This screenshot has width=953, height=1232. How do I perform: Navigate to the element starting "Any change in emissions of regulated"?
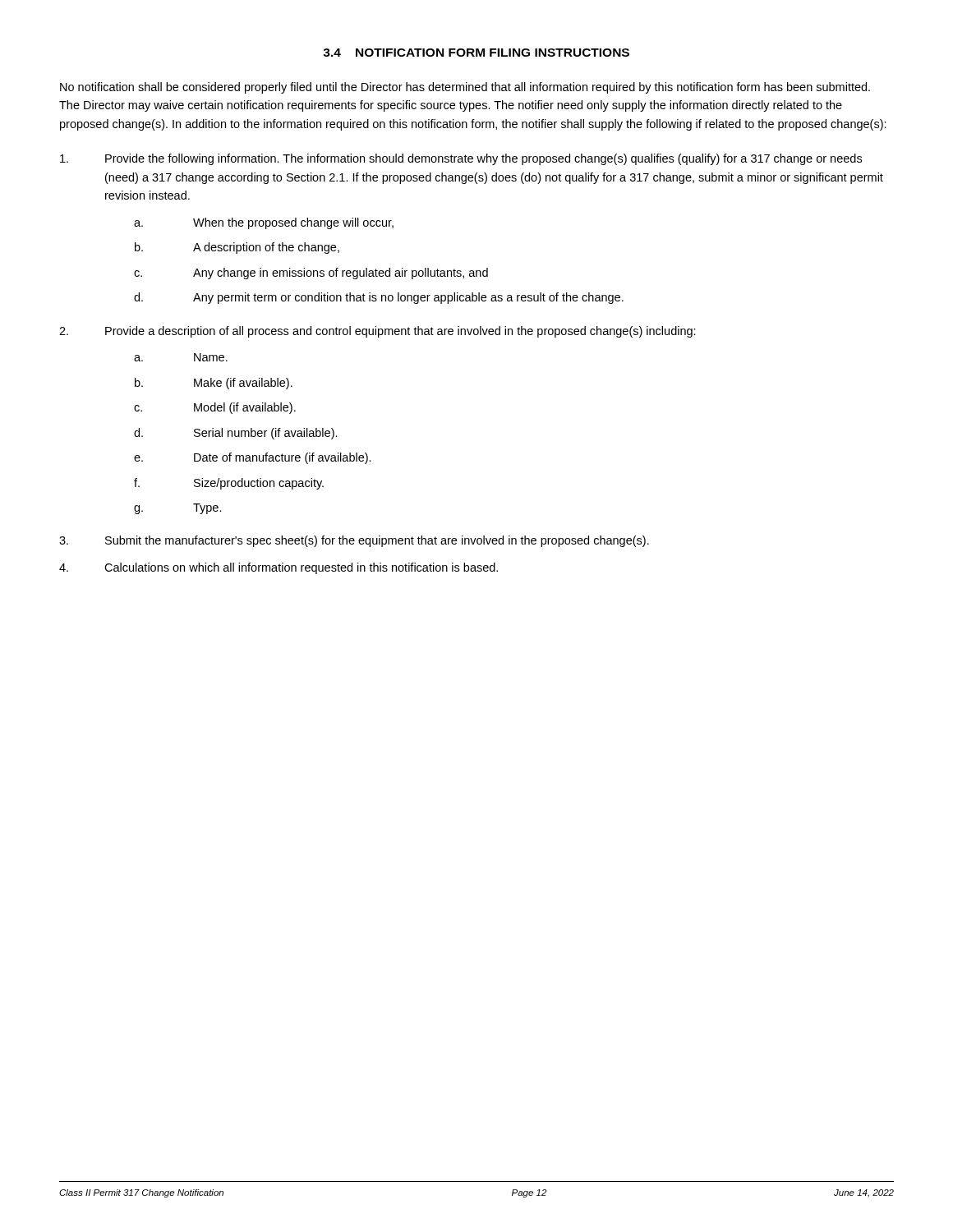(341, 272)
